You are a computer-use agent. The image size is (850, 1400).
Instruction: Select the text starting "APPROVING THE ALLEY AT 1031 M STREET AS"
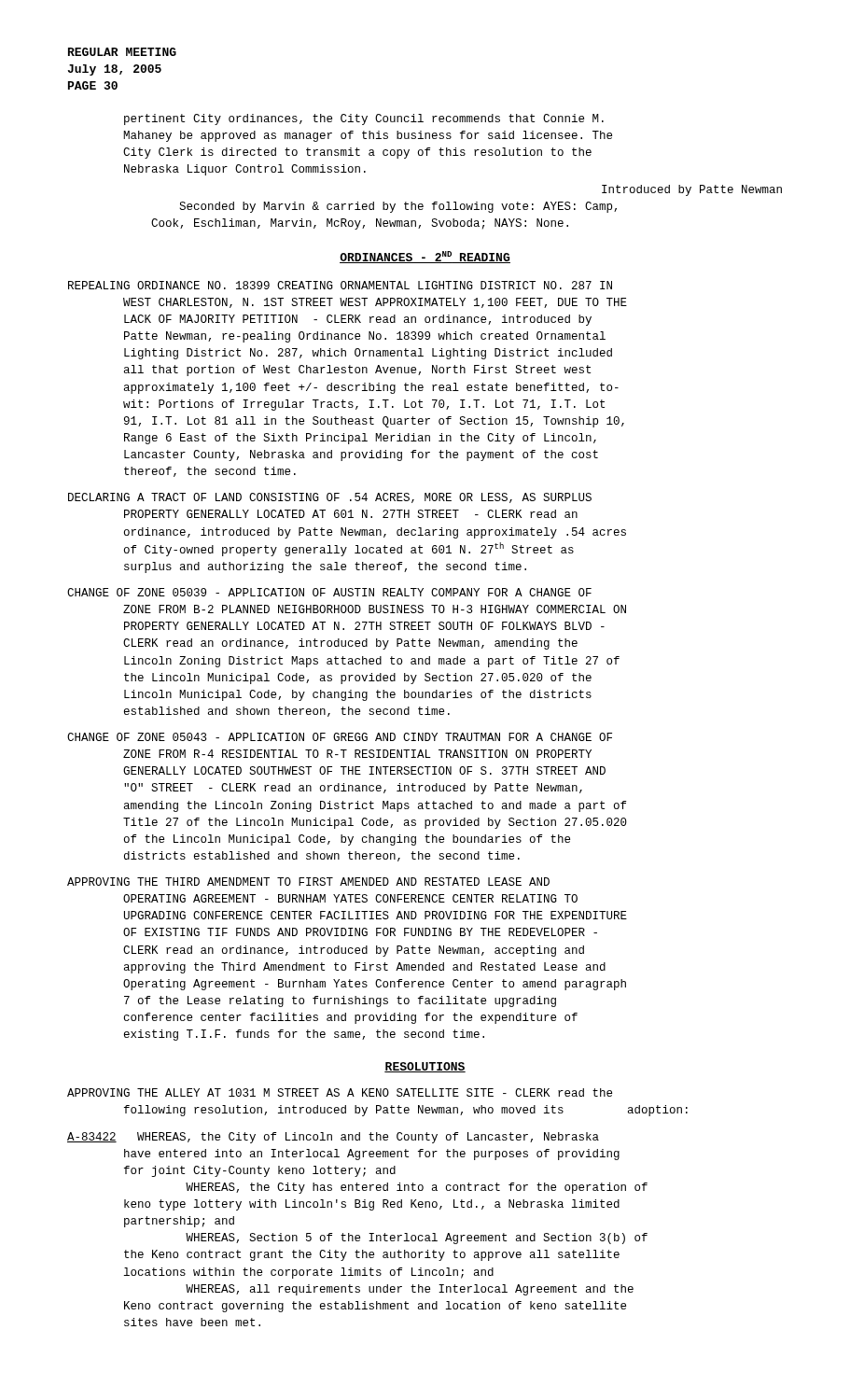[x=379, y=1104]
